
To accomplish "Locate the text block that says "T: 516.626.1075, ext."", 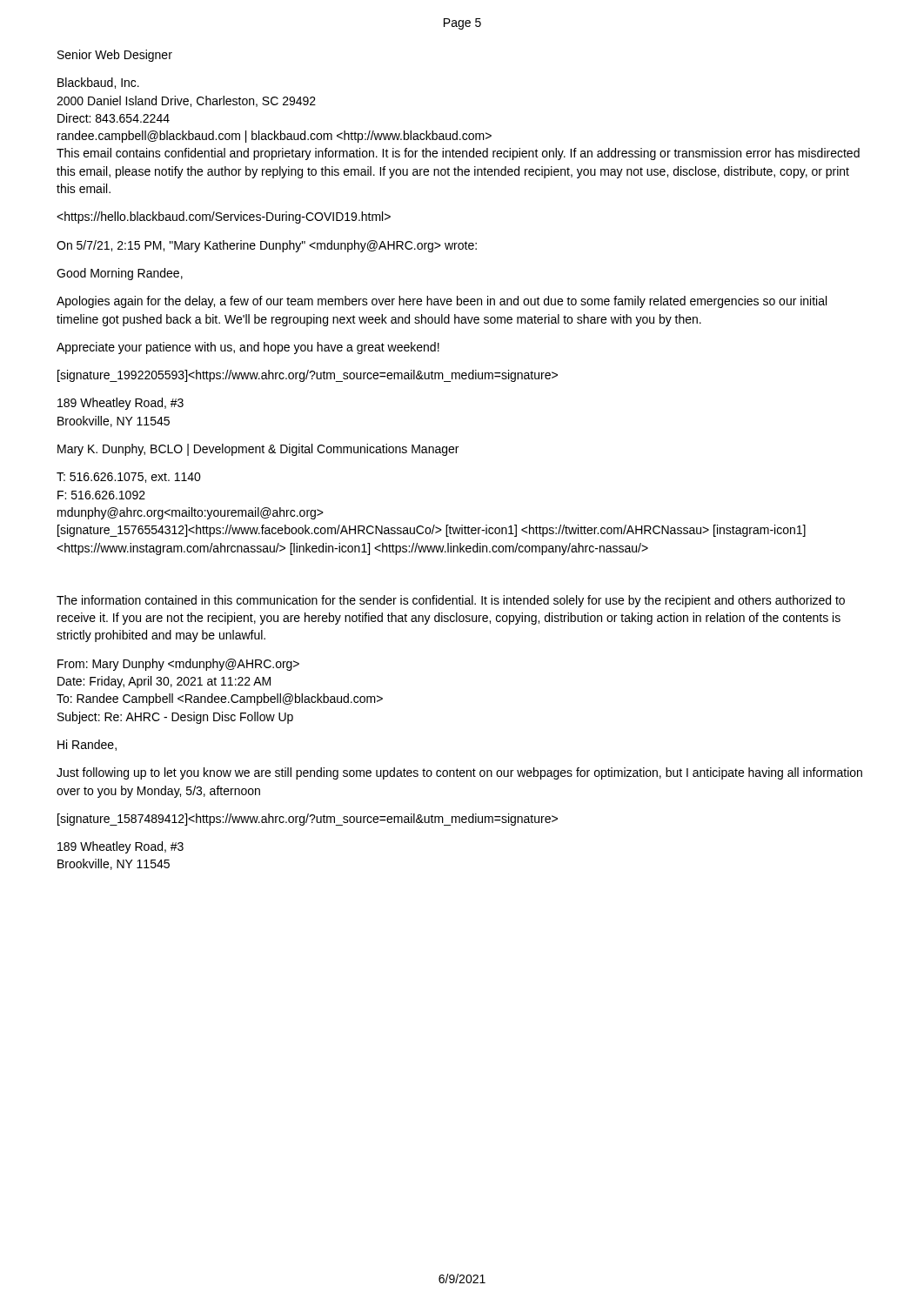I will [x=129, y=478].
